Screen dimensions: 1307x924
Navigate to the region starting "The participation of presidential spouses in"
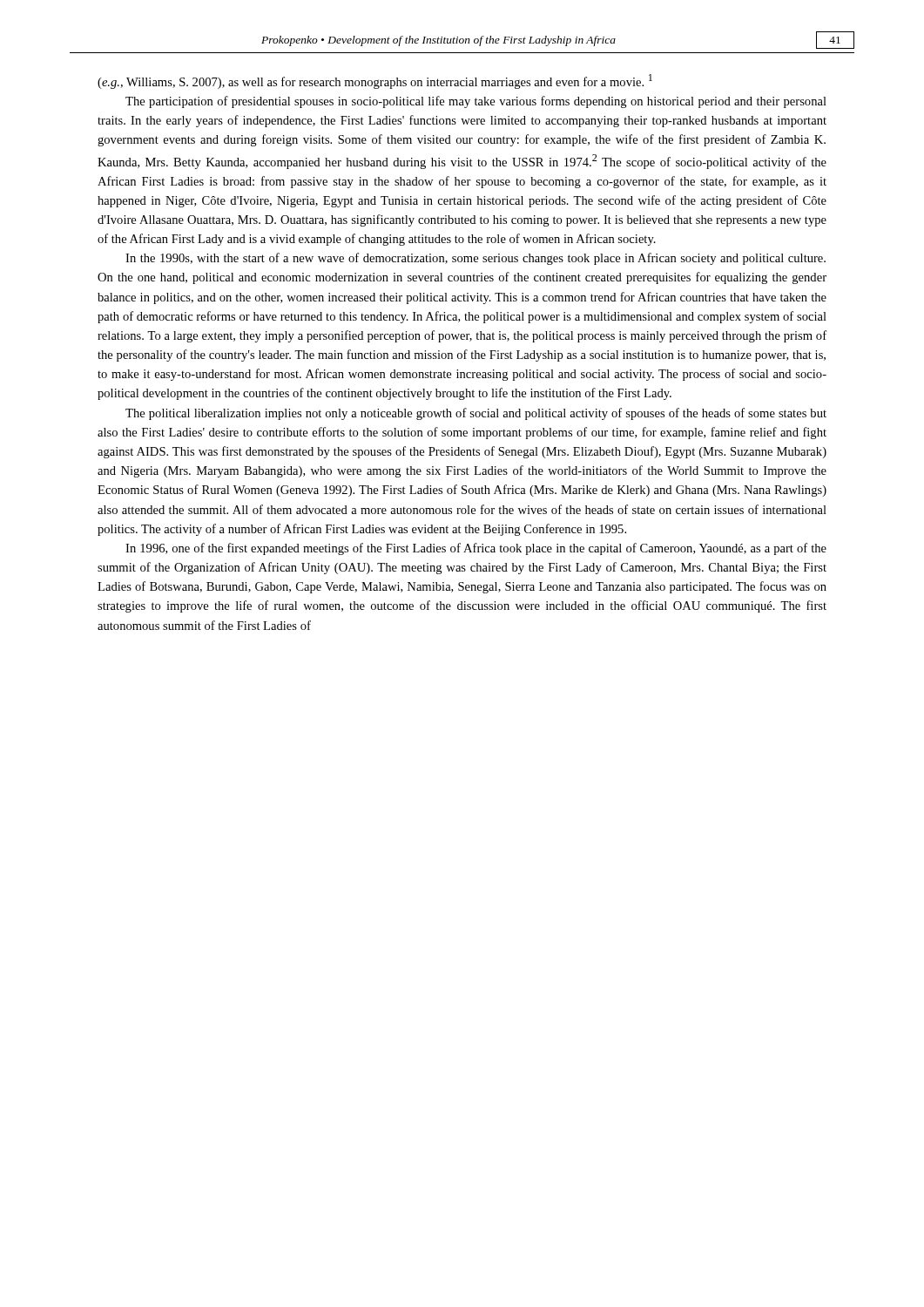pyautogui.click(x=462, y=170)
